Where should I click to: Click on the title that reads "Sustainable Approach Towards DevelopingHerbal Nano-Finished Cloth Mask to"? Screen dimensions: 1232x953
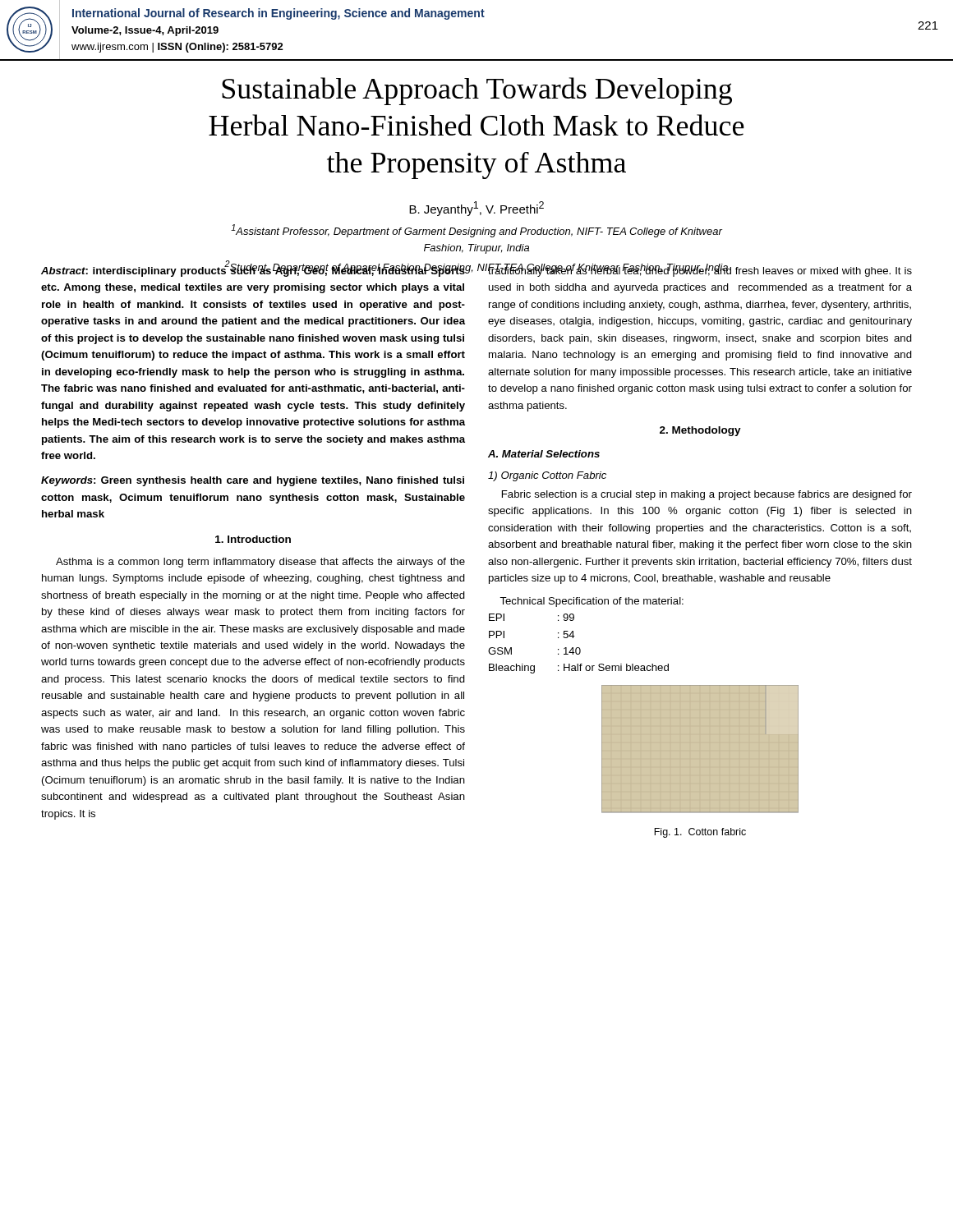click(476, 126)
